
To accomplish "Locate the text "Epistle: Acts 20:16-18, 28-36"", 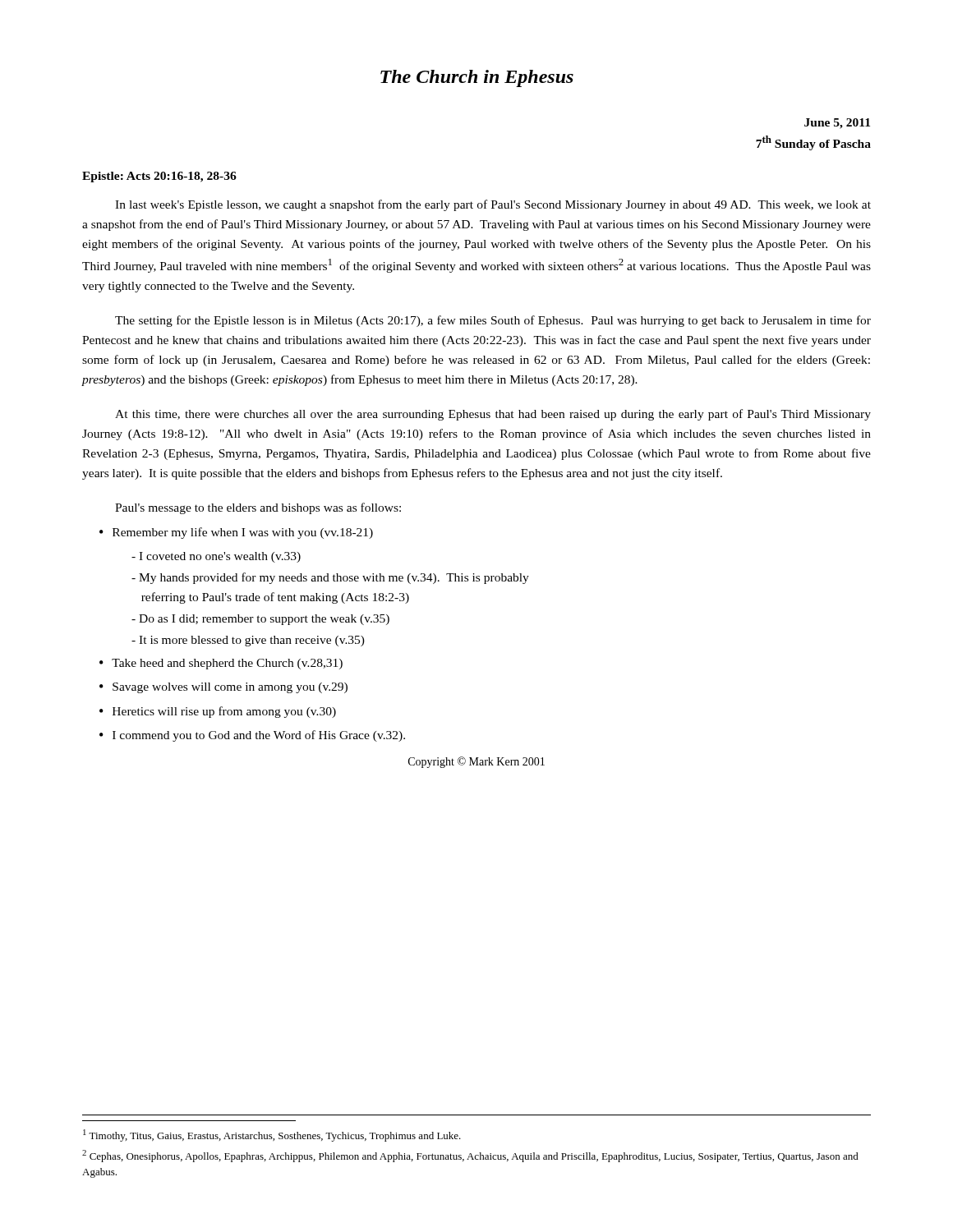I will tap(159, 175).
